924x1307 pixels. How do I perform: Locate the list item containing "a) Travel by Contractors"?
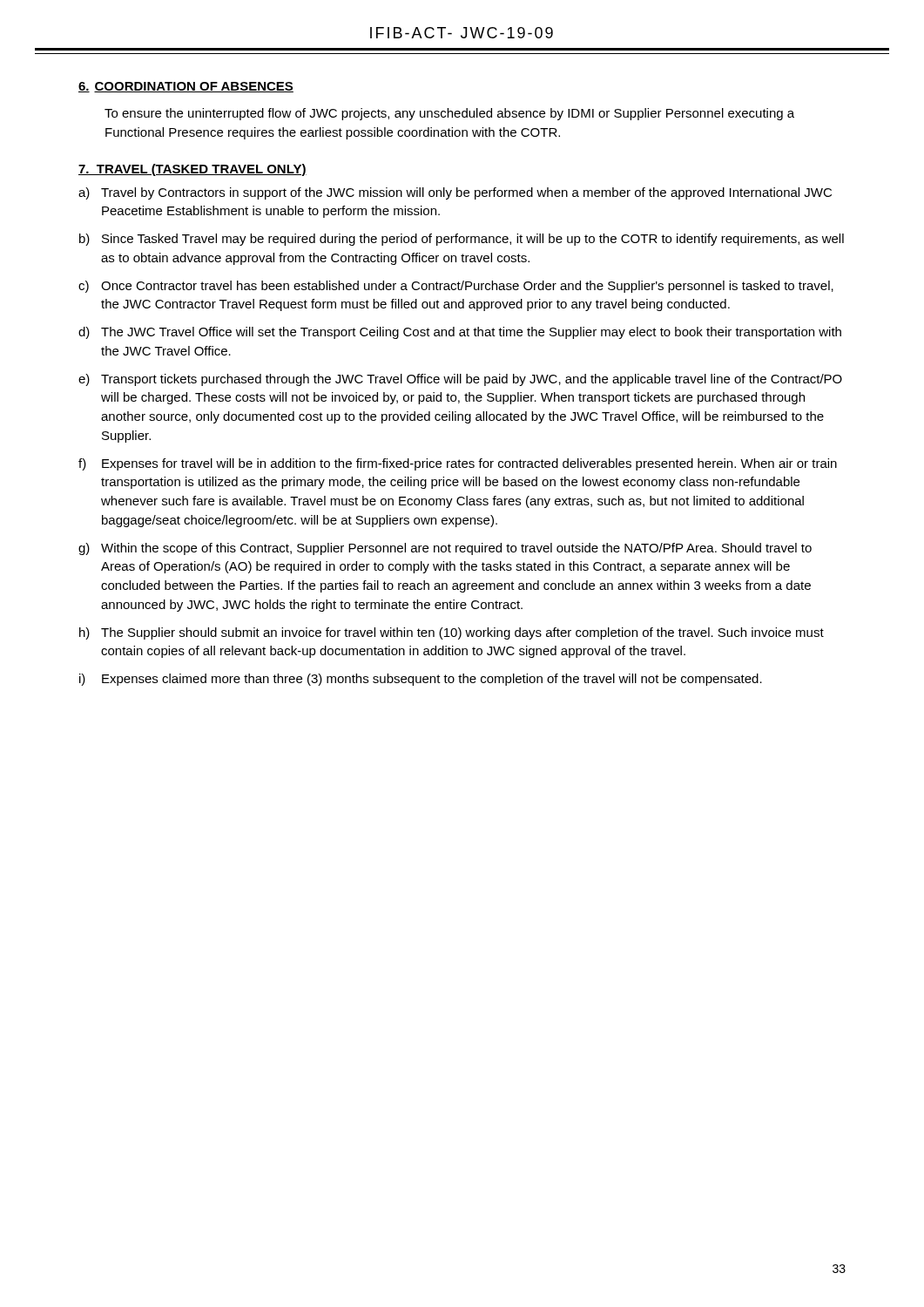(462, 202)
